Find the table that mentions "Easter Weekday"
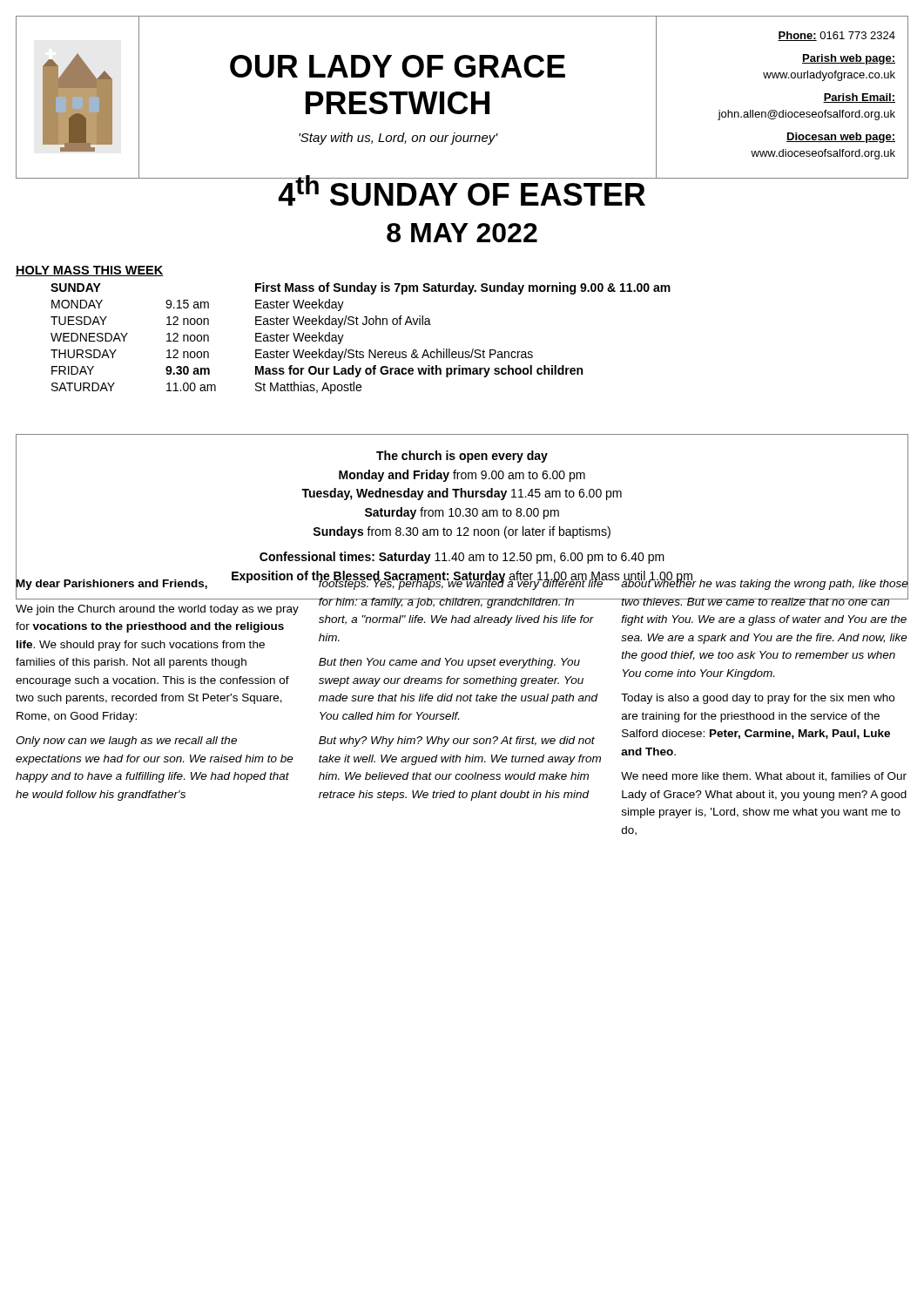 click(x=462, y=337)
